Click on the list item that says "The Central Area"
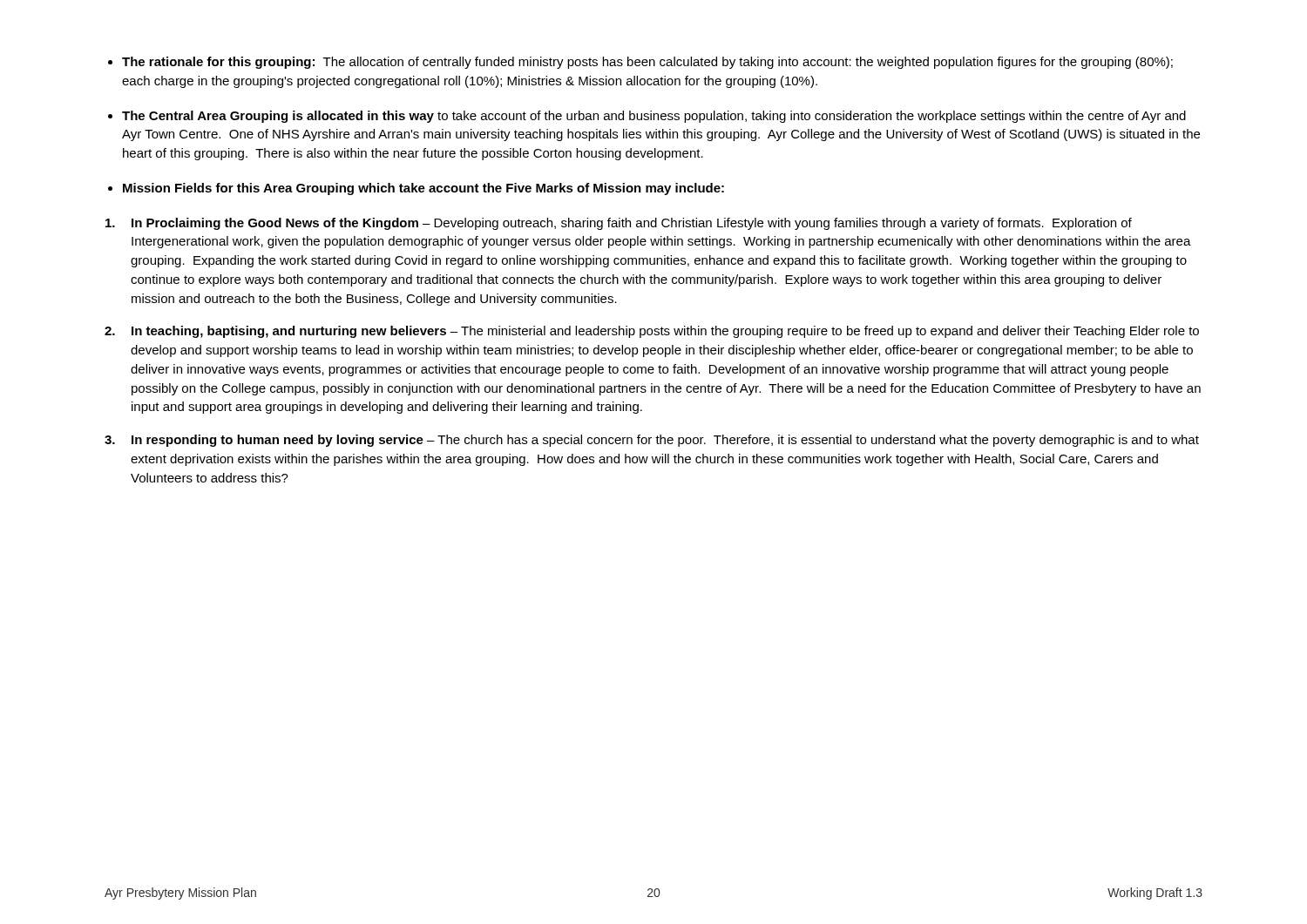Viewport: 1307px width, 924px height. click(x=661, y=134)
